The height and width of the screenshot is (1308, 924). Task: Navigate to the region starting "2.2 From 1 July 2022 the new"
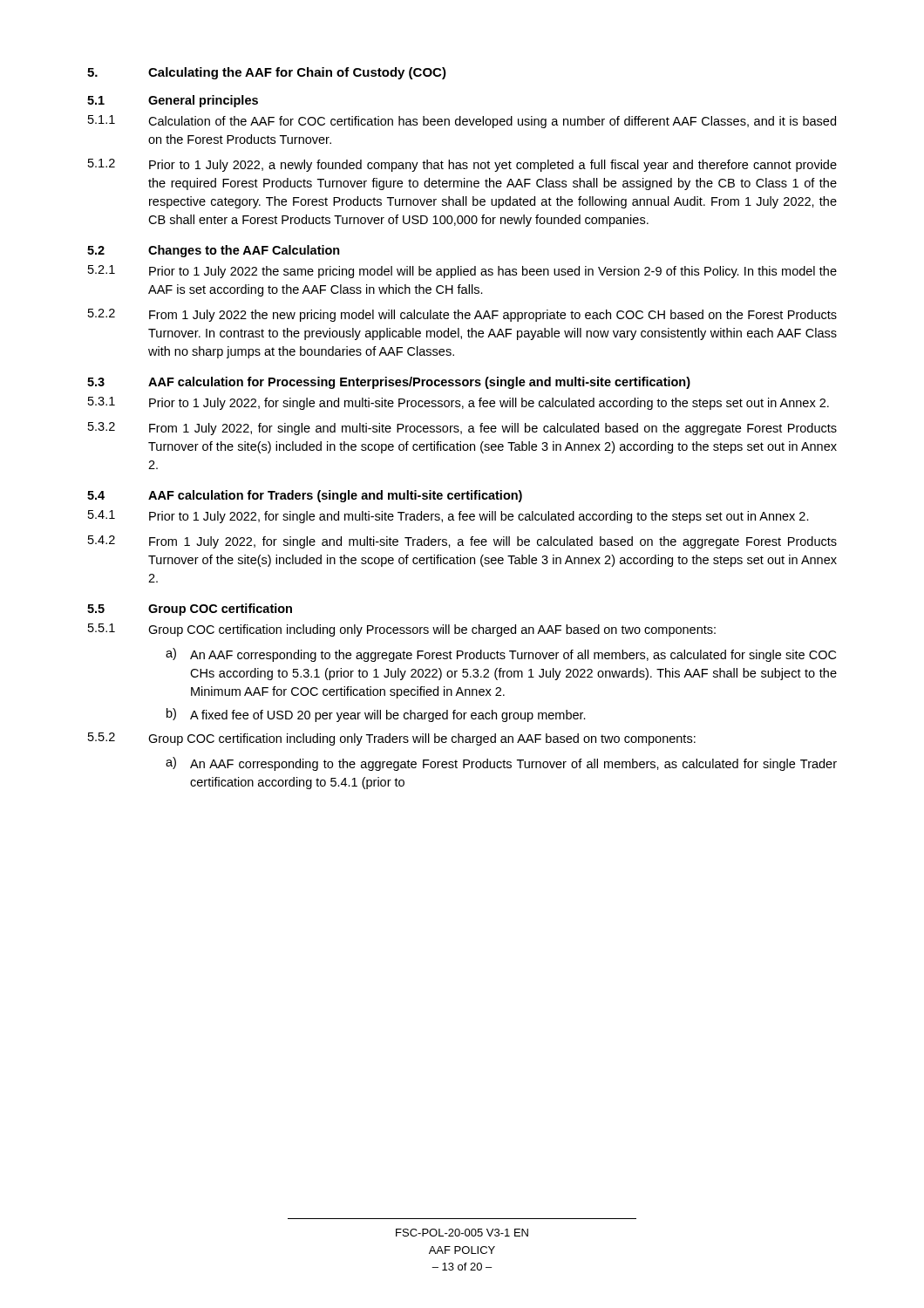(x=462, y=334)
